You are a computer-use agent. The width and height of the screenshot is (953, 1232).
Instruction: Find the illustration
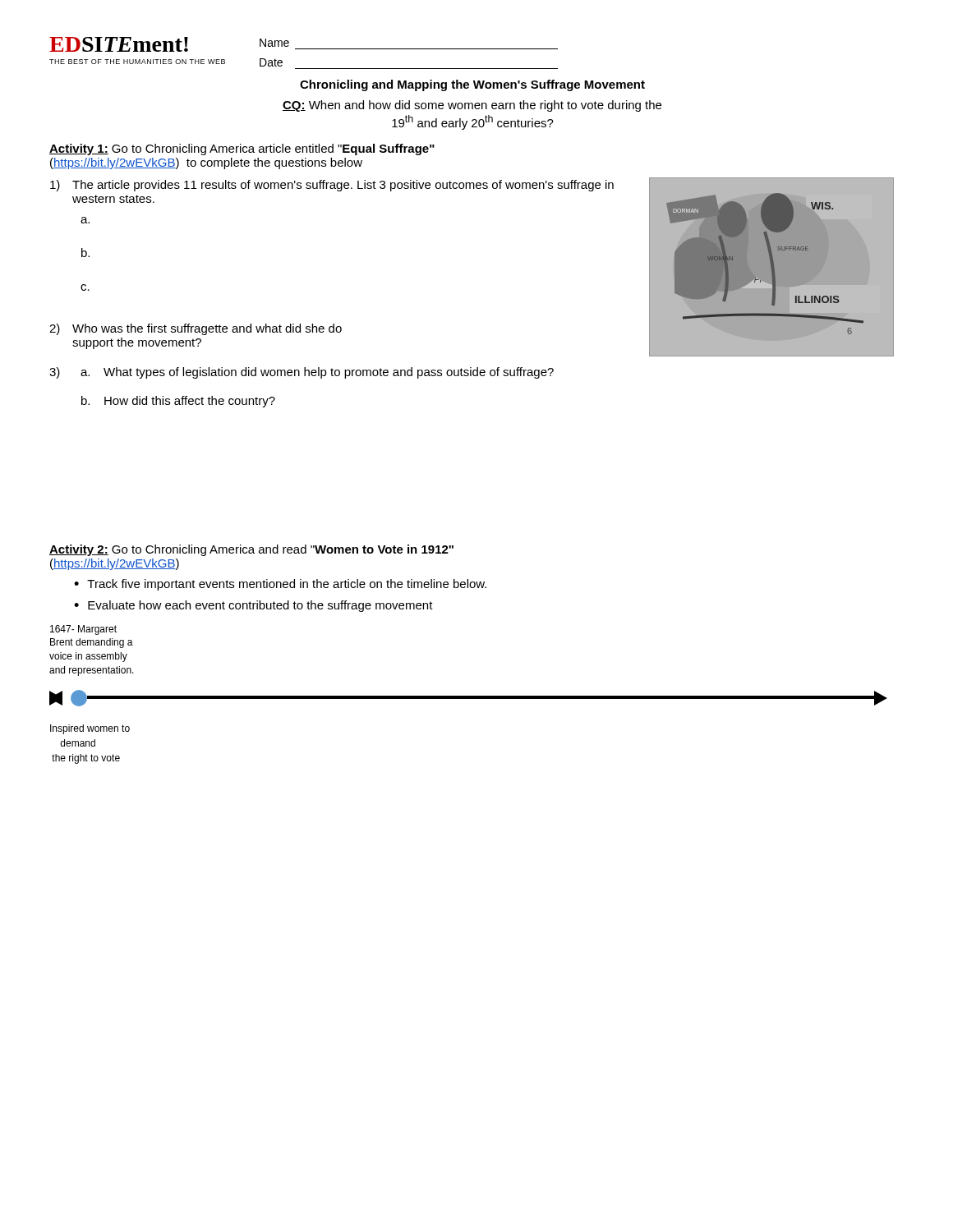772,267
